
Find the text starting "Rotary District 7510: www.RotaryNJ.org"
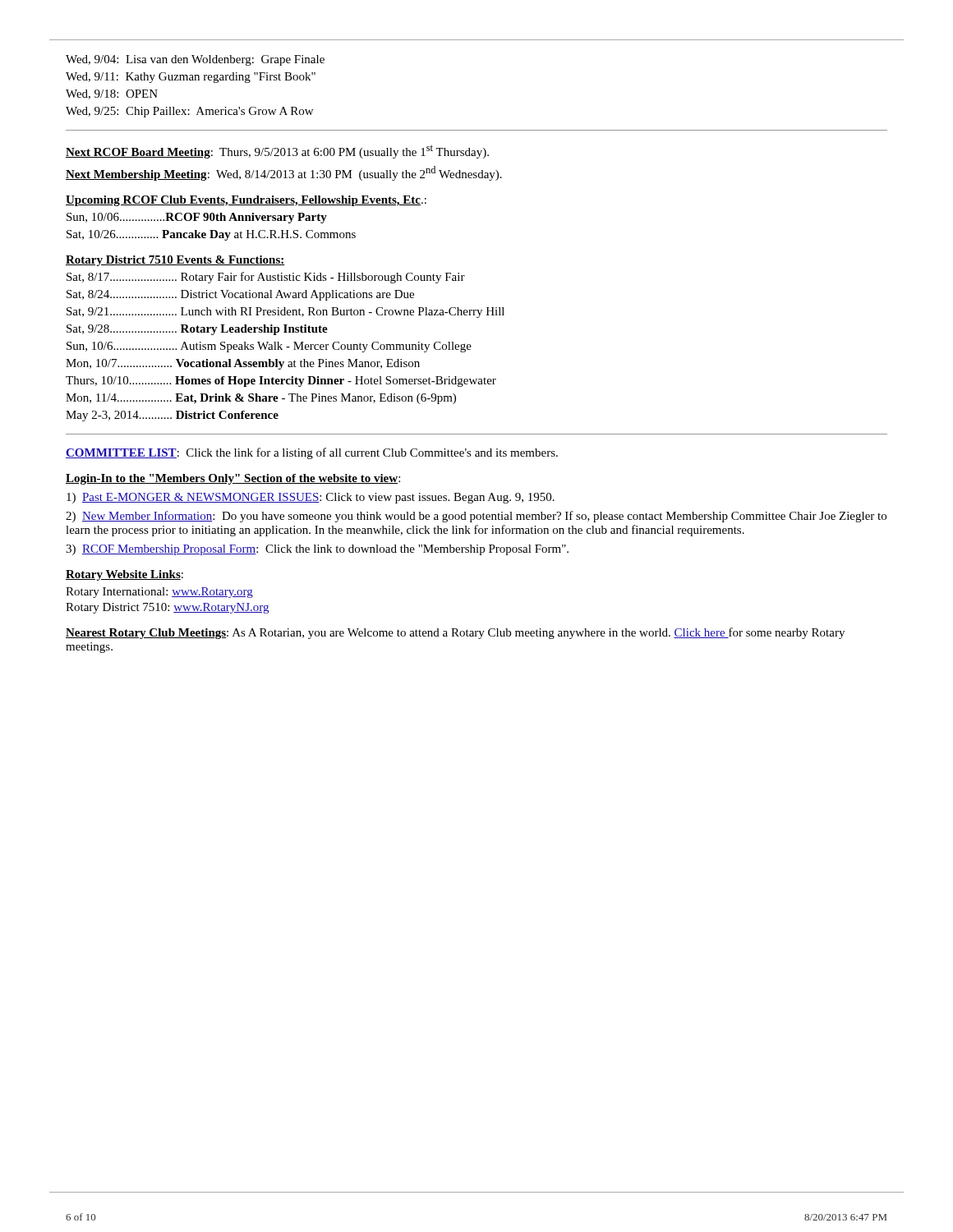pyautogui.click(x=167, y=607)
